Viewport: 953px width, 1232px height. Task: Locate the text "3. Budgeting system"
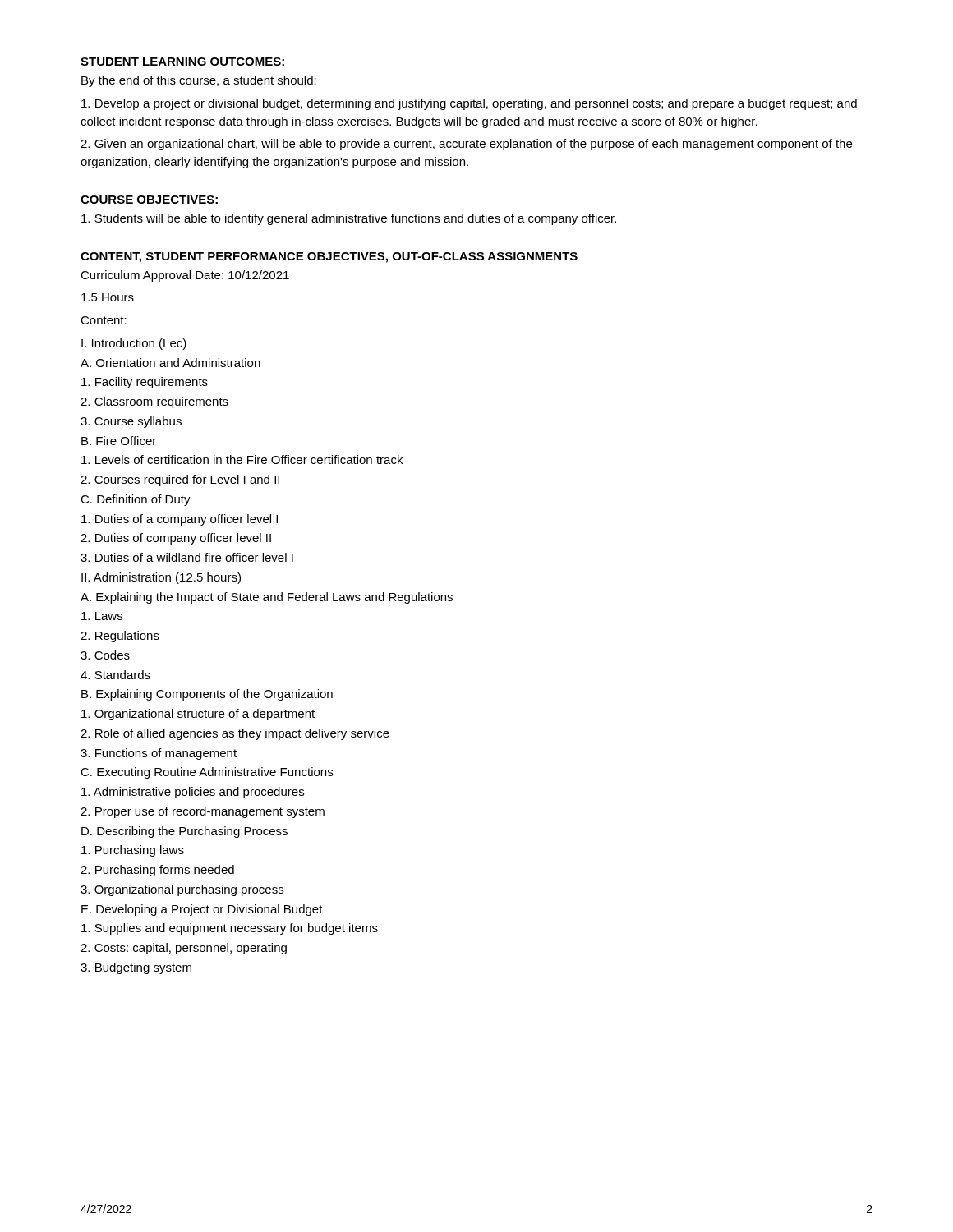[136, 967]
